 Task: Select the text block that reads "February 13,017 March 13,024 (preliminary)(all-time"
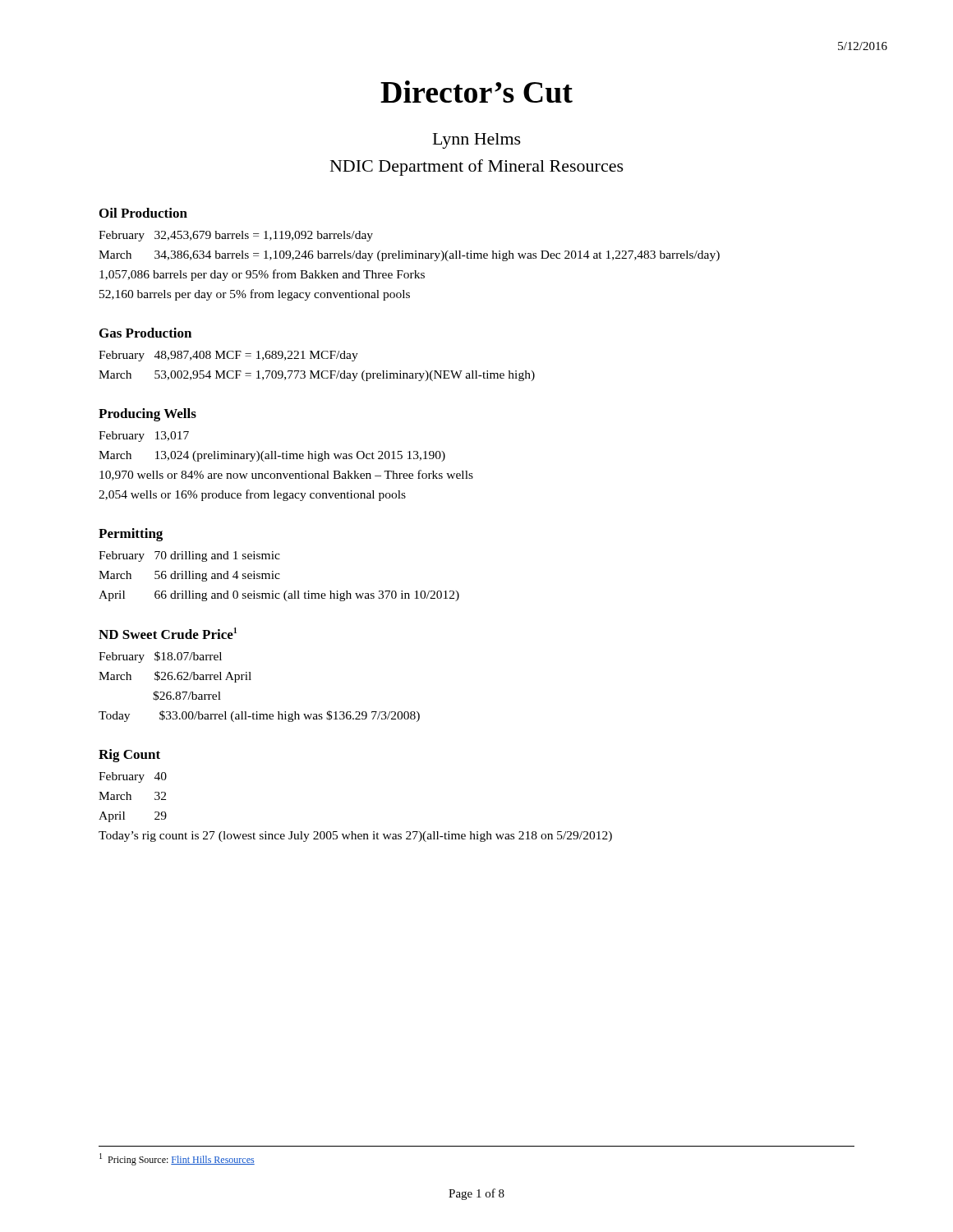[x=476, y=465]
